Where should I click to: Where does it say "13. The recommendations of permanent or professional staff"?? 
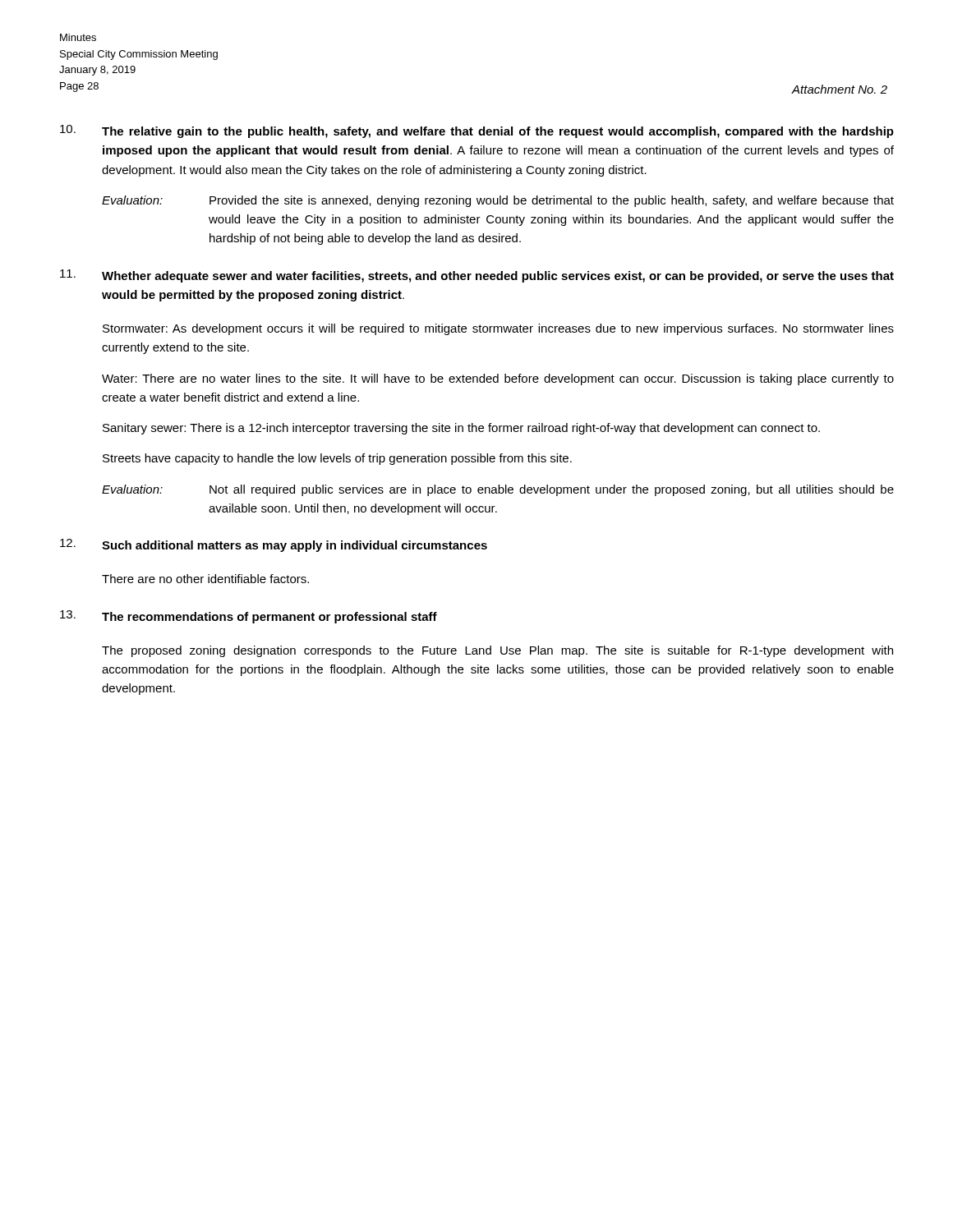249,617
